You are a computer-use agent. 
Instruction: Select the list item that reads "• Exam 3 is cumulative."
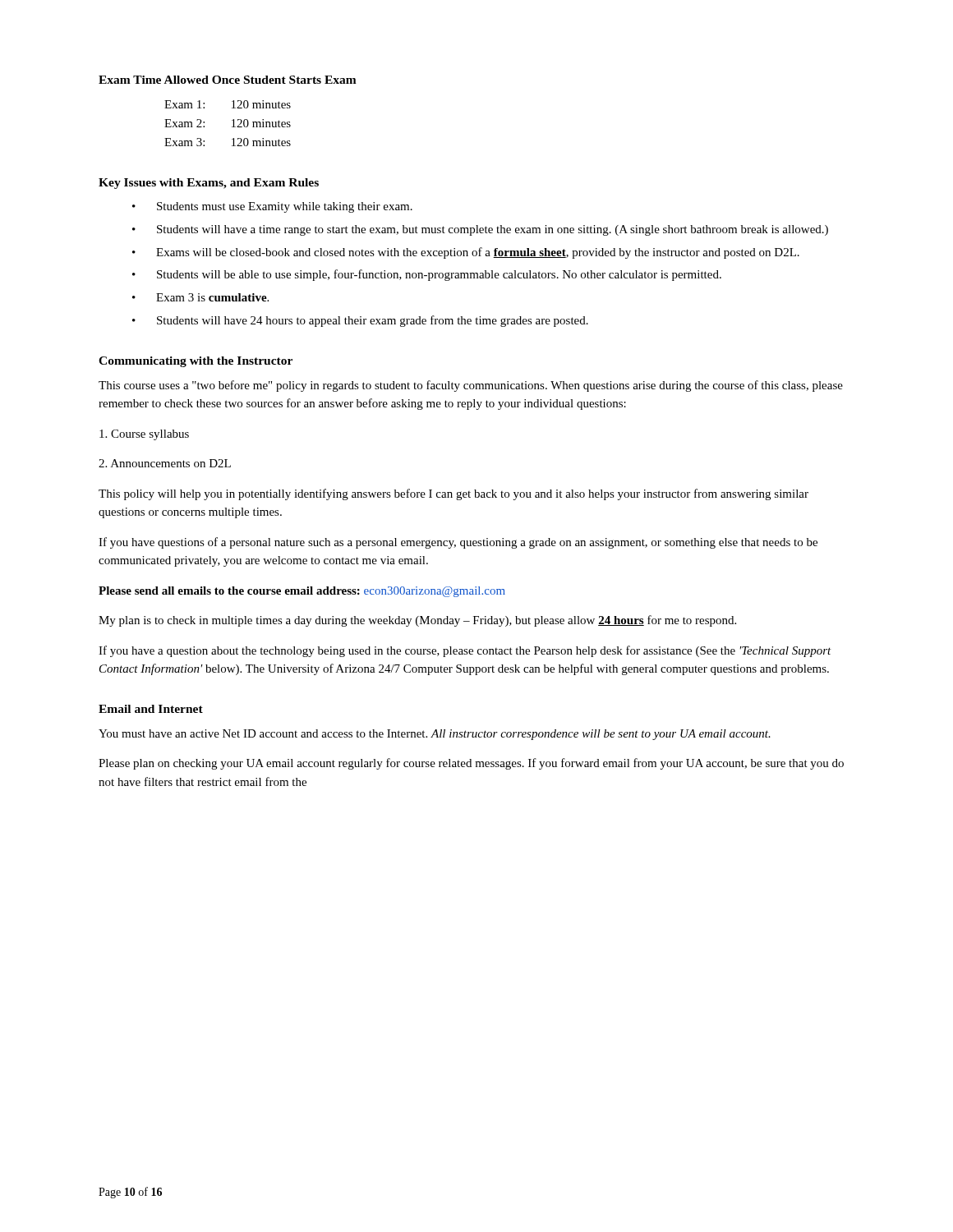(x=200, y=297)
